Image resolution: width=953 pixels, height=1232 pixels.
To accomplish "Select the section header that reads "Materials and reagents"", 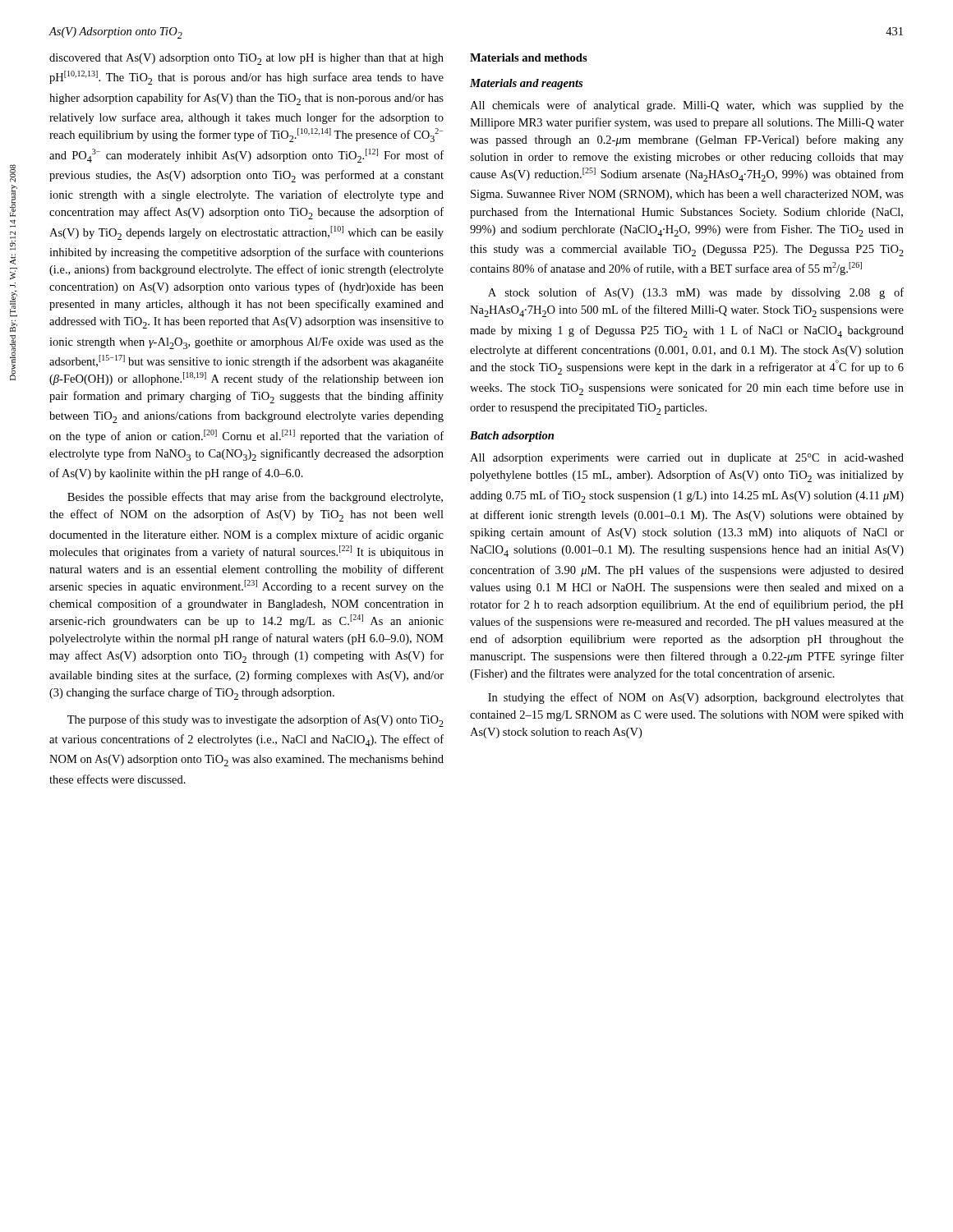I will tap(526, 84).
